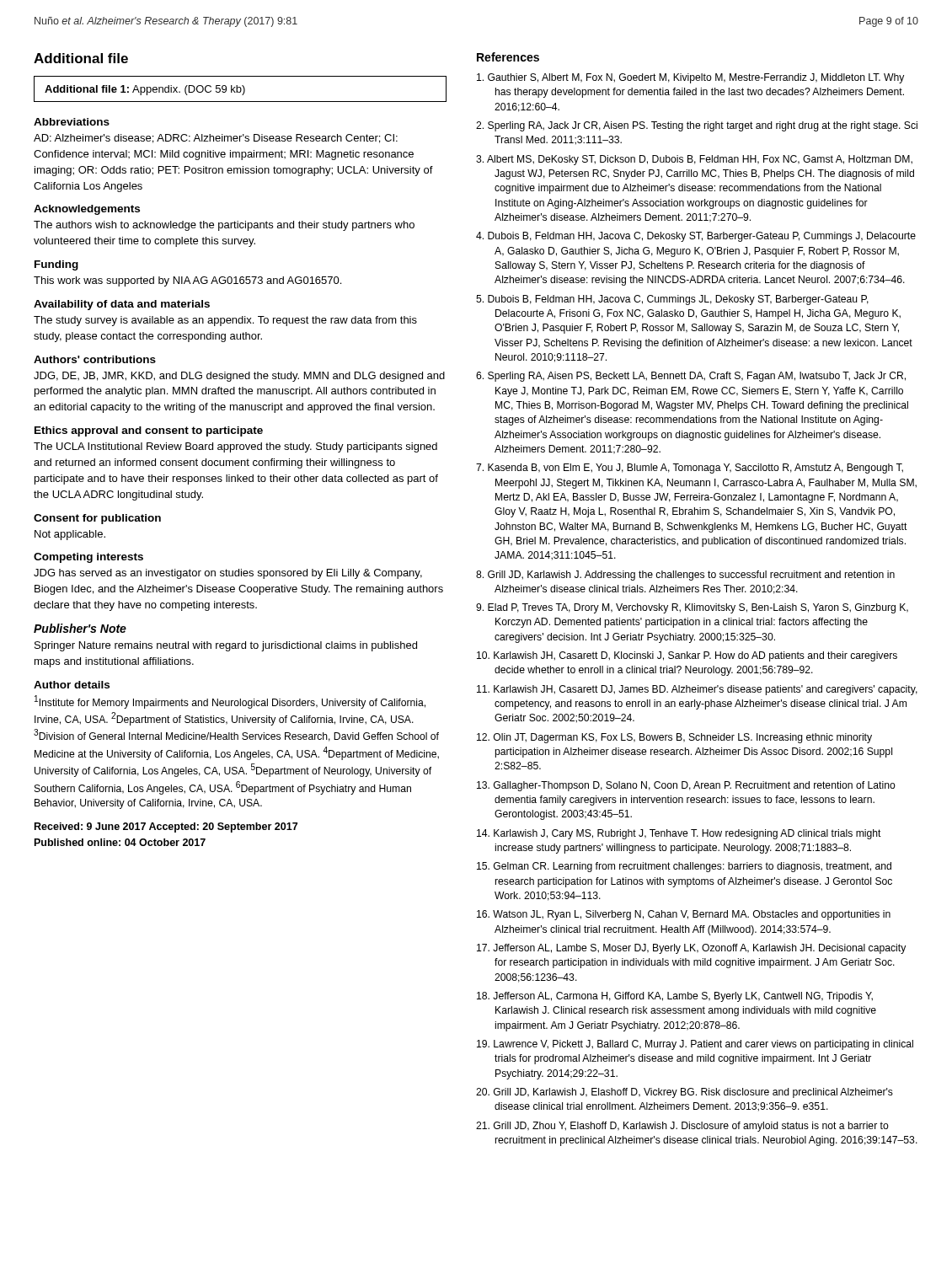952x1264 pixels.
Task: Find the list item with the text "7. Kasenda B,"
Action: click(x=697, y=512)
